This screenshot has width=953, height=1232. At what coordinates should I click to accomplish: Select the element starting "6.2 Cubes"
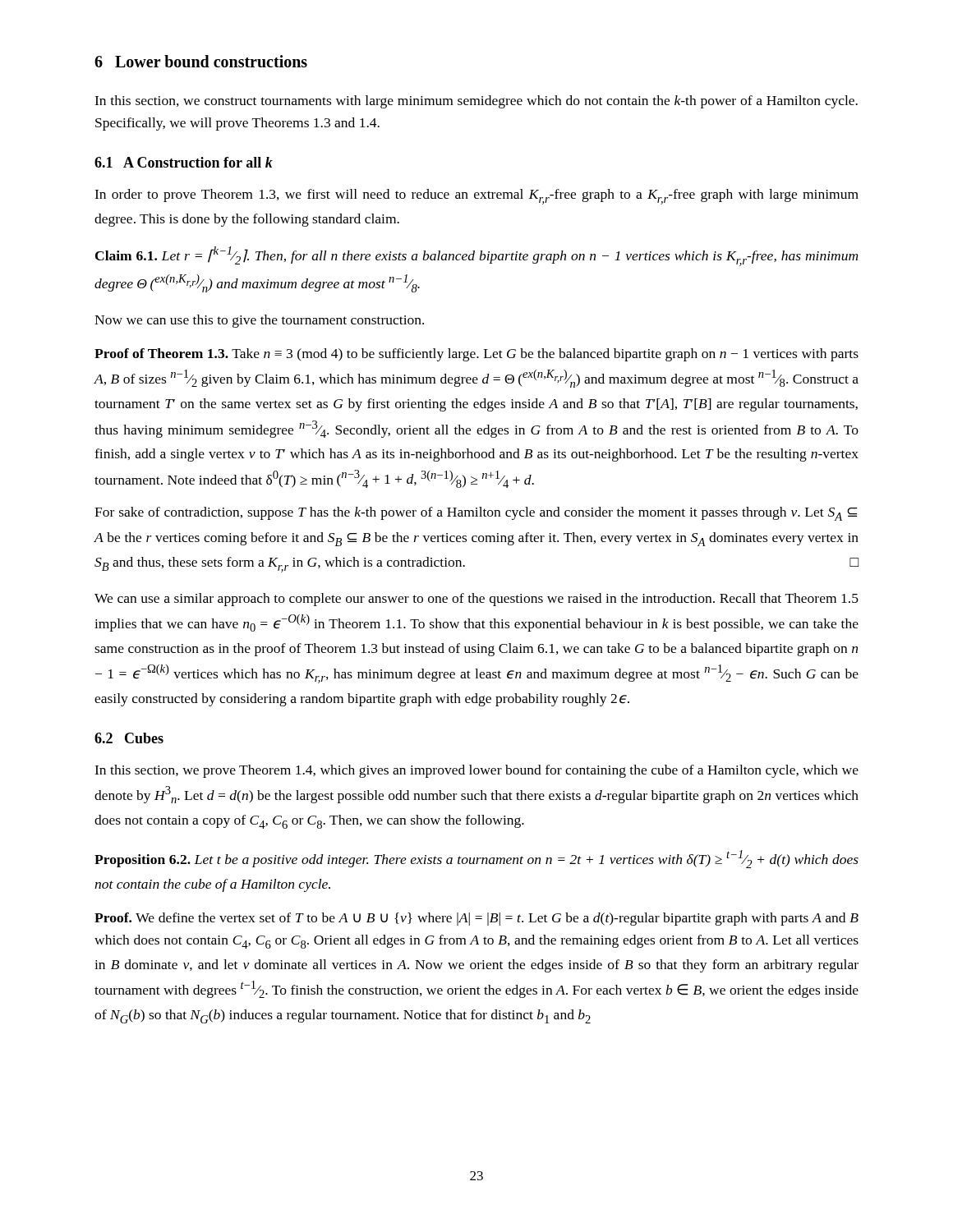click(129, 738)
